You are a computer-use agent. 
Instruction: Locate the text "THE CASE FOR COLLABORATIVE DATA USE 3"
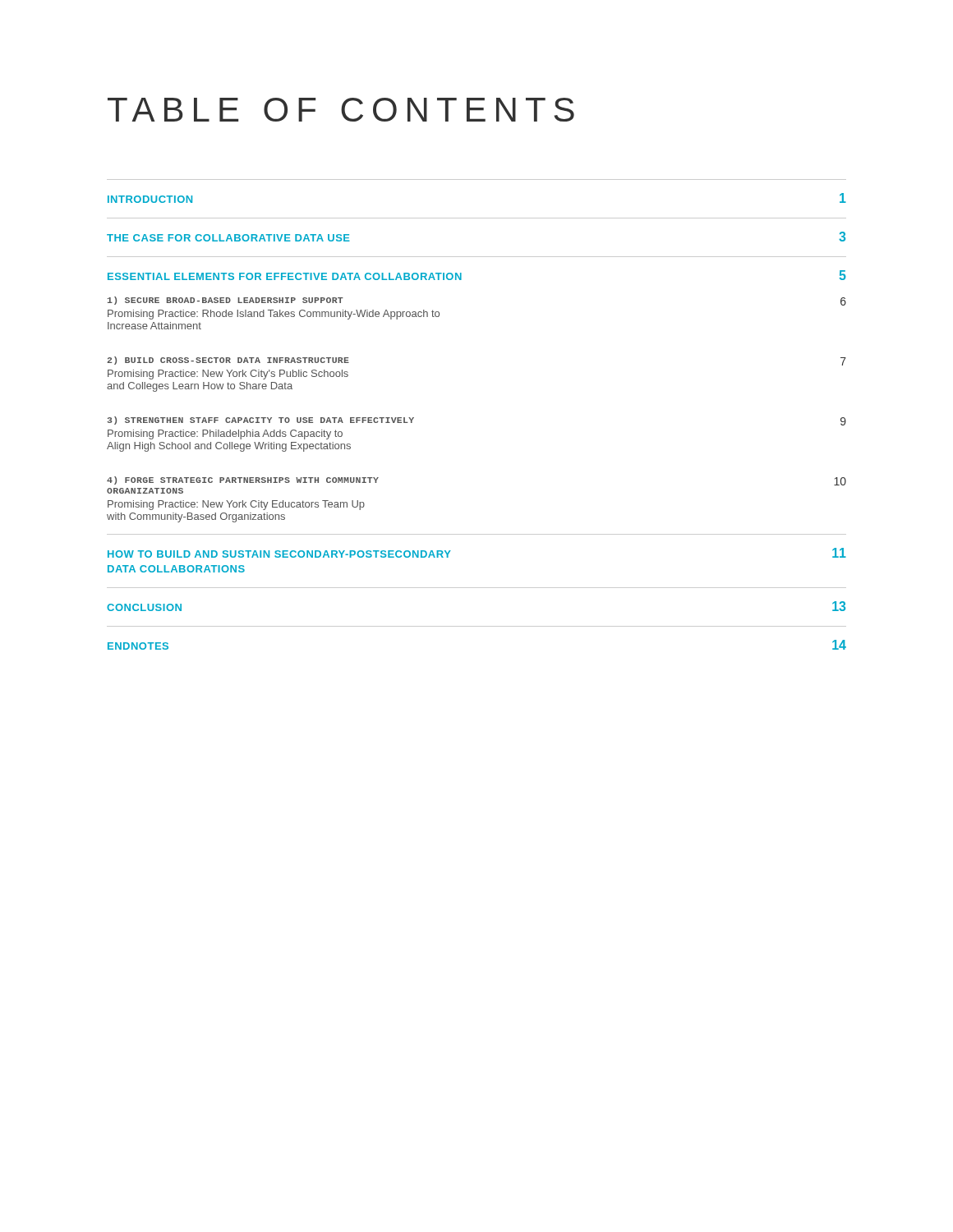click(x=229, y=236)
